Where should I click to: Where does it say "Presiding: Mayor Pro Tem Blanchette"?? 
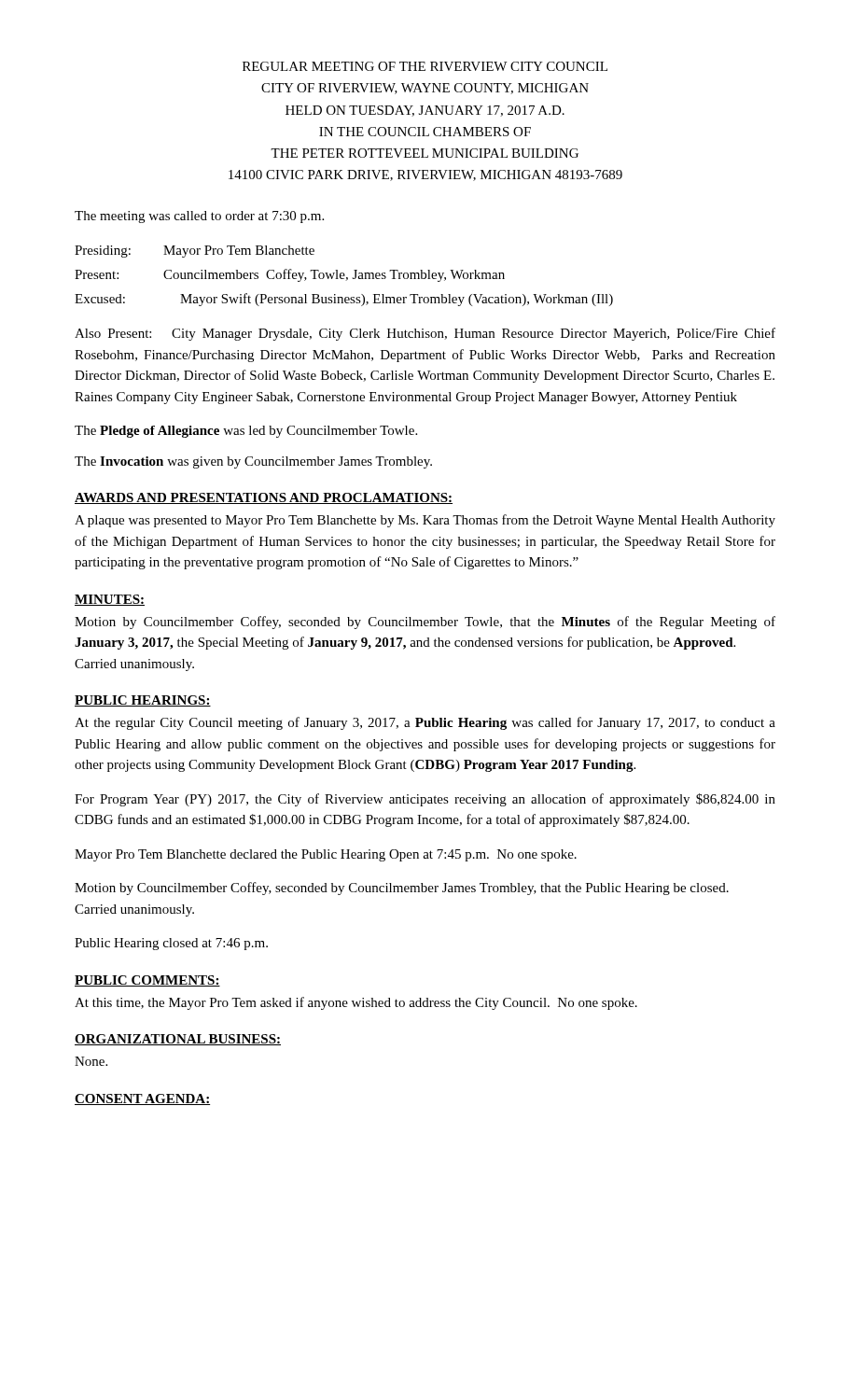click(x=195, y=250)
